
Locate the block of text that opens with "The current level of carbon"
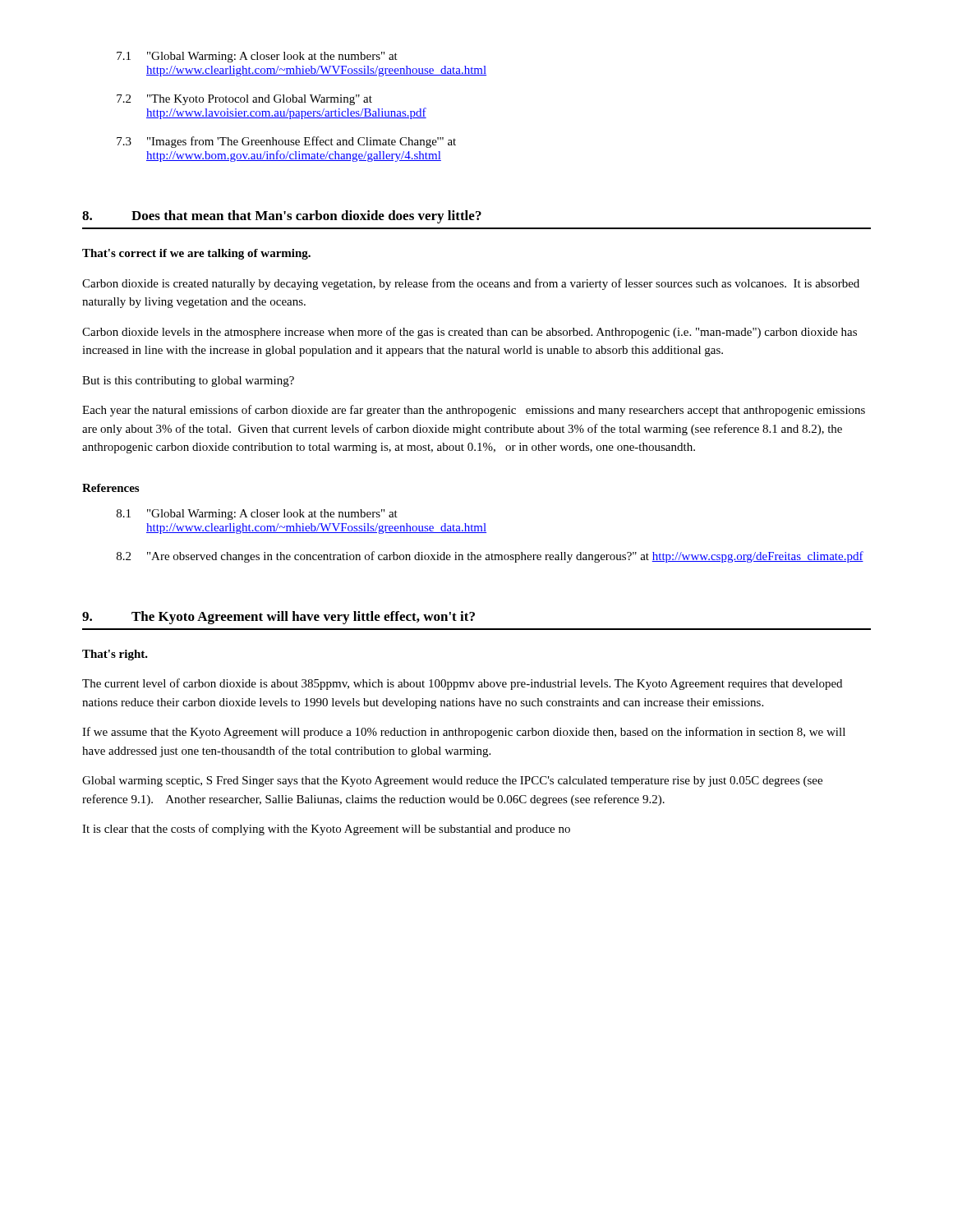(x=462, y=693)
